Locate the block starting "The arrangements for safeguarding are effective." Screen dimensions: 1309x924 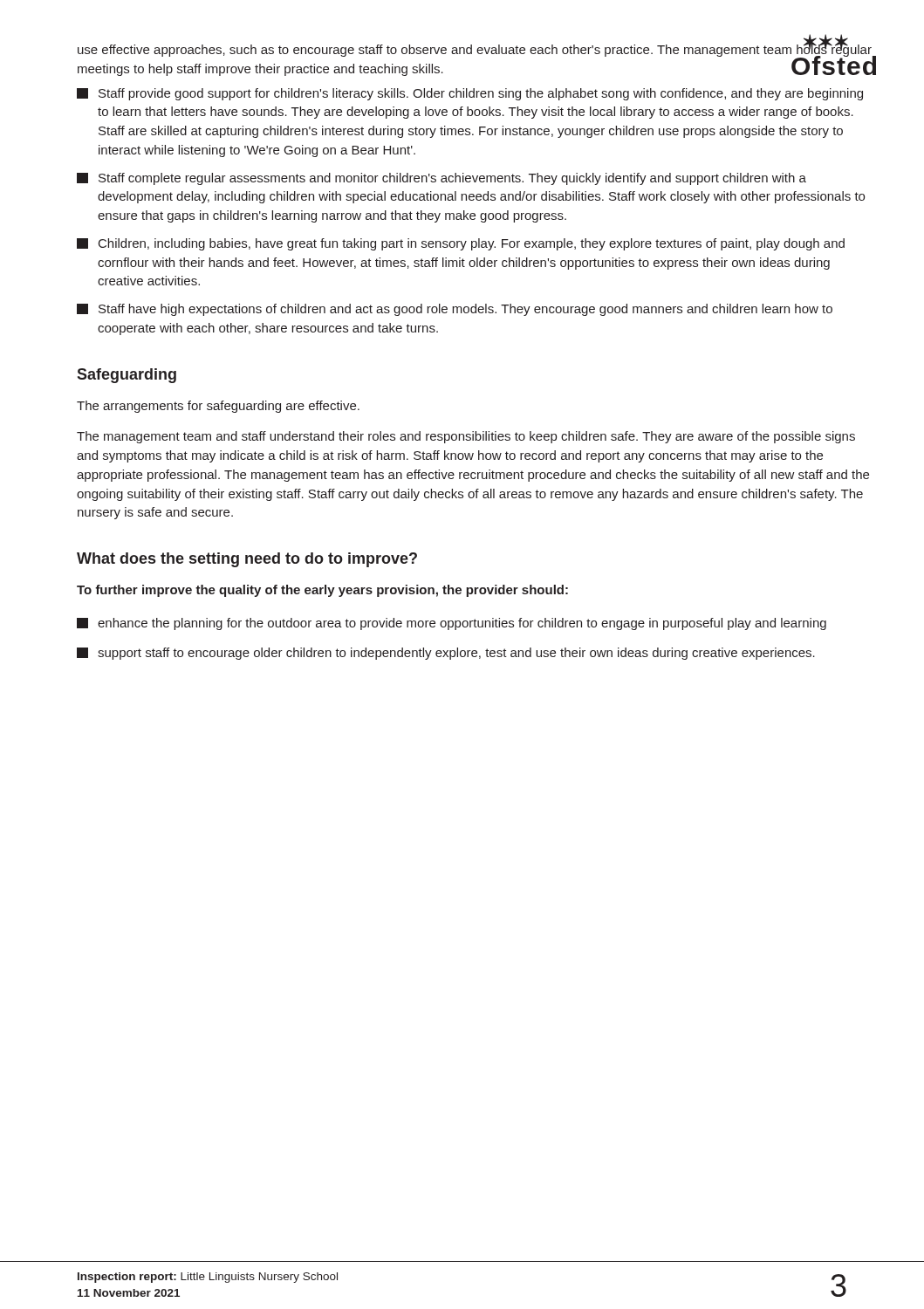[219, 405]
